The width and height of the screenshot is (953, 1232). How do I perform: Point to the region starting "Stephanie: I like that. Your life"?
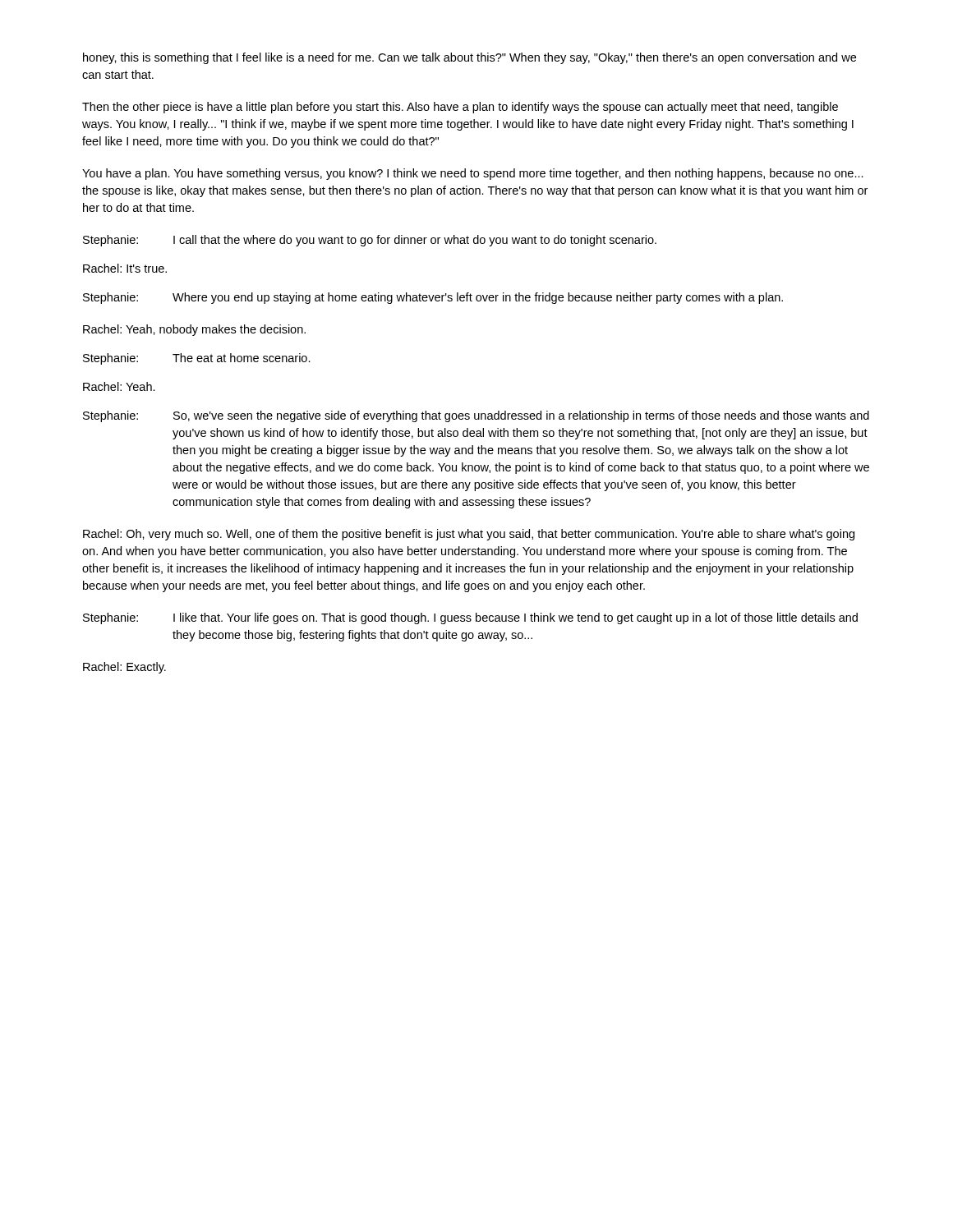pyautogui.click(x=476, y=627)
